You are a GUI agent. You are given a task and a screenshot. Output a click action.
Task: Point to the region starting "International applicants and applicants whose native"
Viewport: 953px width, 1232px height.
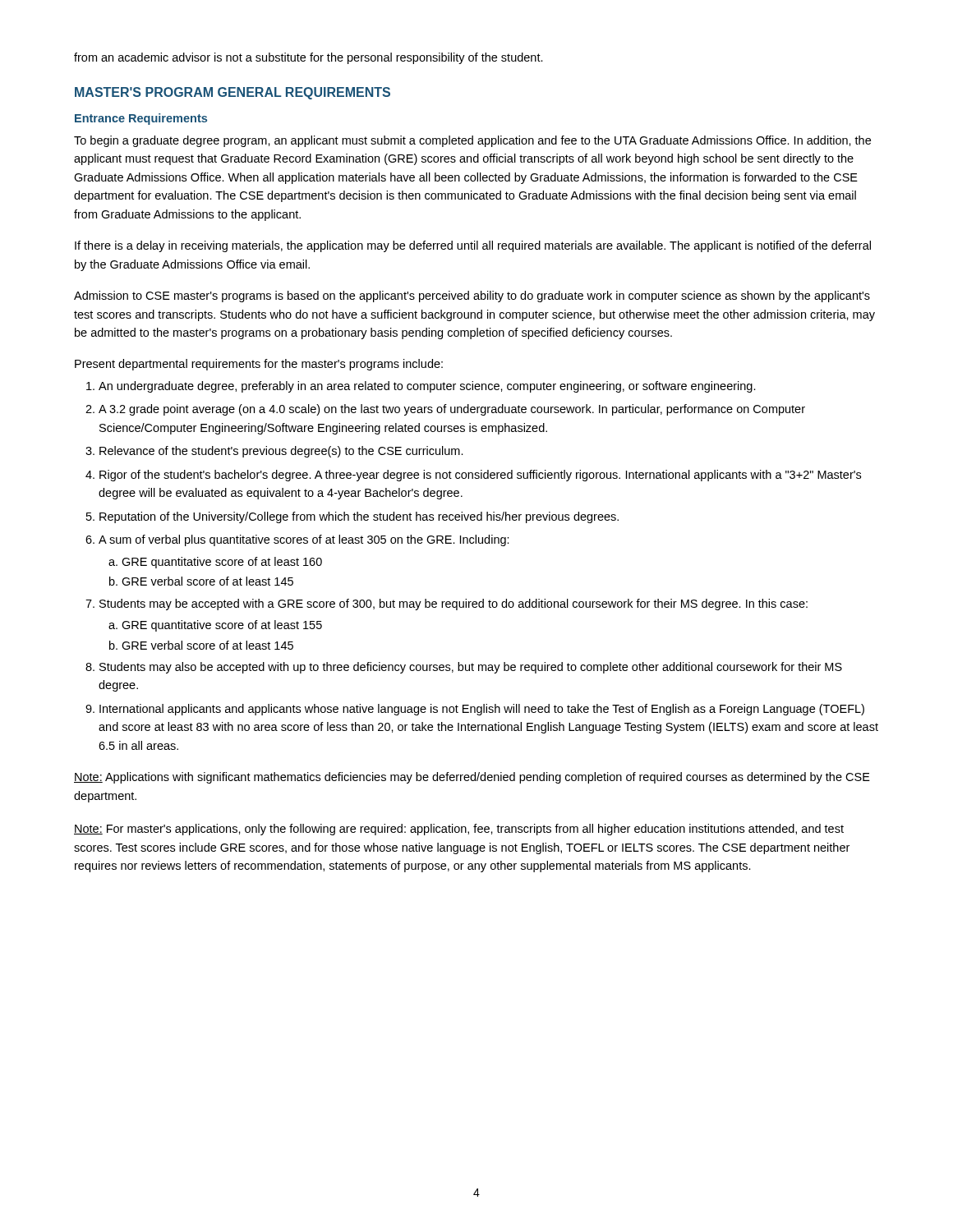tap(488, 727)
